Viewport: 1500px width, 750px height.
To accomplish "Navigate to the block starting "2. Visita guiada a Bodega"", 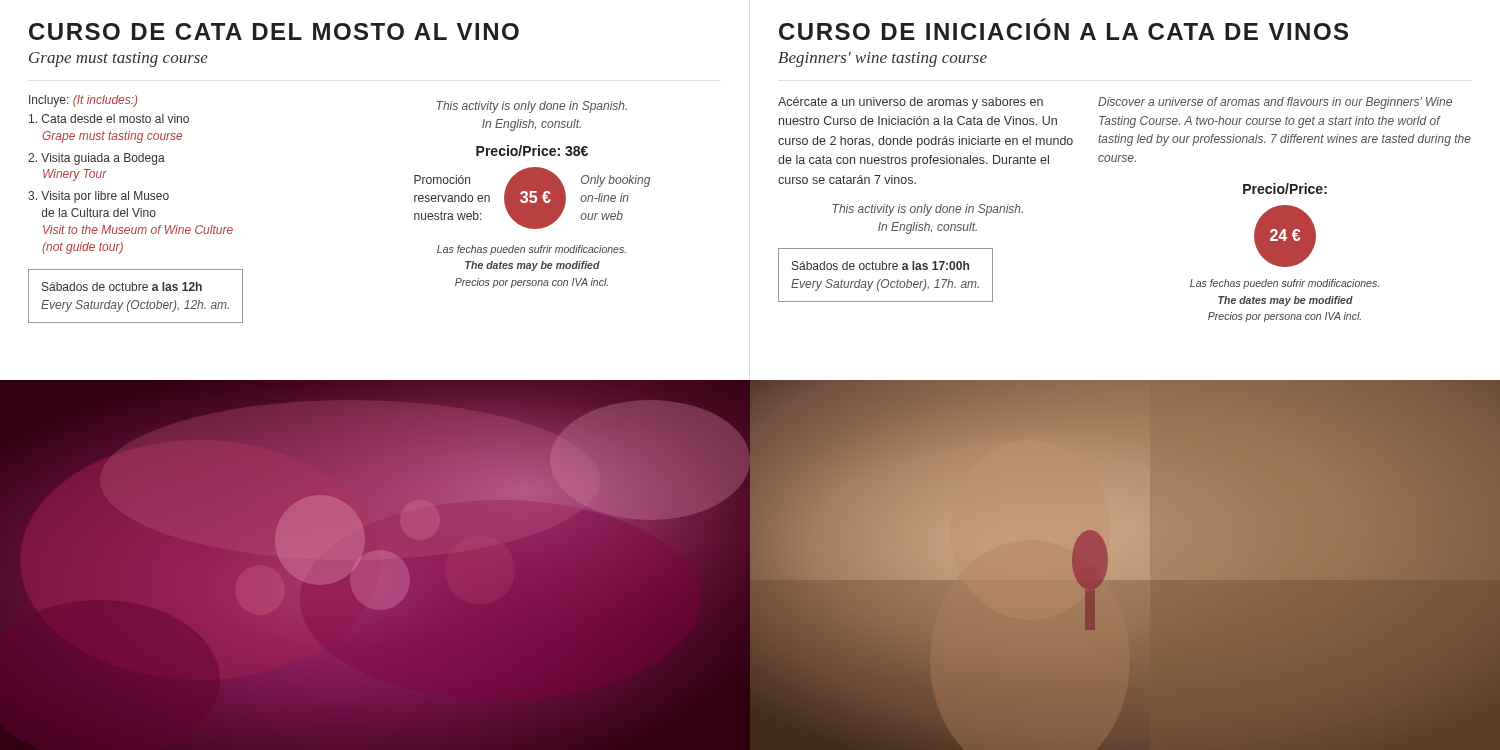I will pyautogui.click(x=96, y=166).
